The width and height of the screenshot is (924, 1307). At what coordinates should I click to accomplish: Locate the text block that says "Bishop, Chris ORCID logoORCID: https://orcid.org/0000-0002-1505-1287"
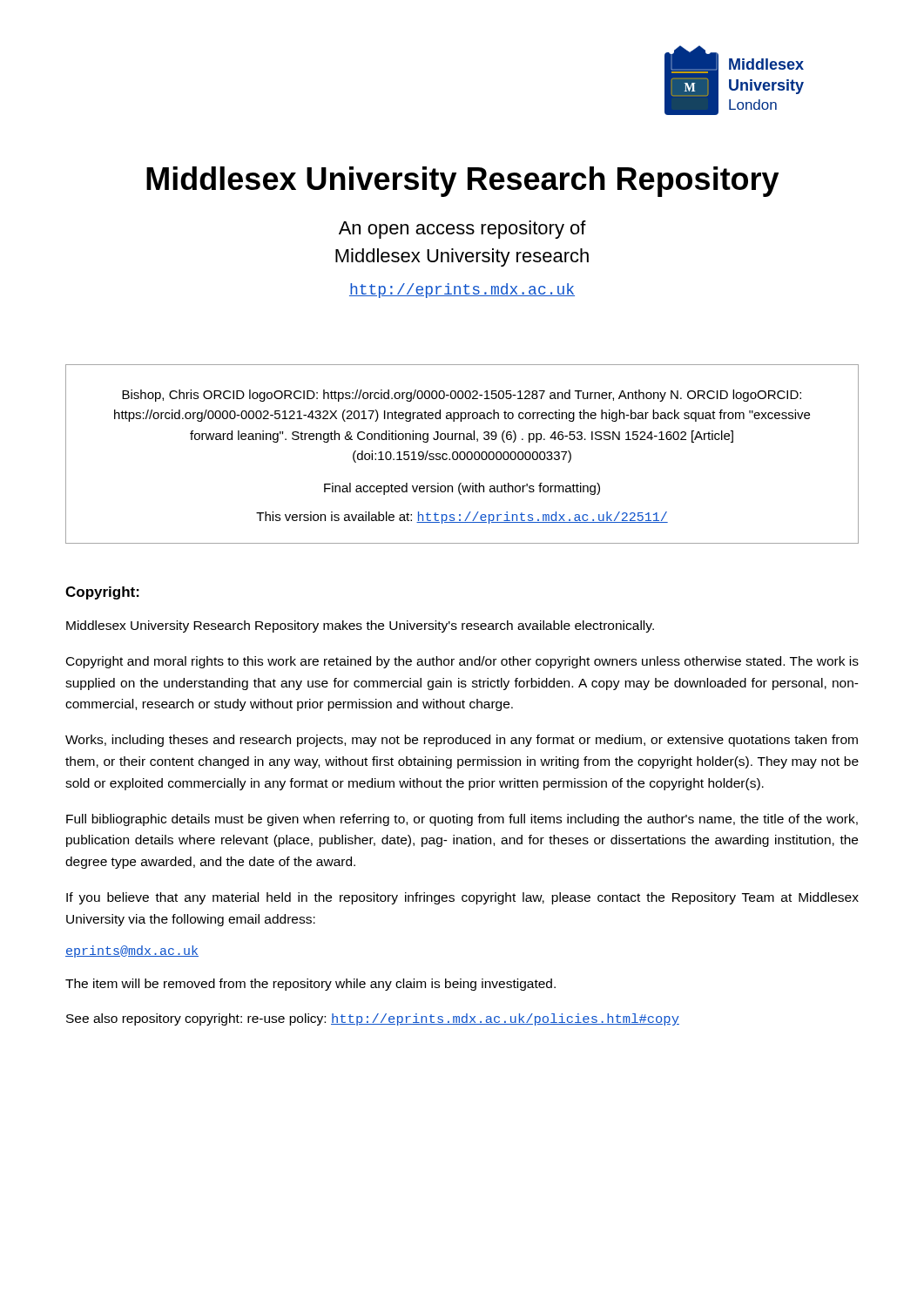pos(462,456)
